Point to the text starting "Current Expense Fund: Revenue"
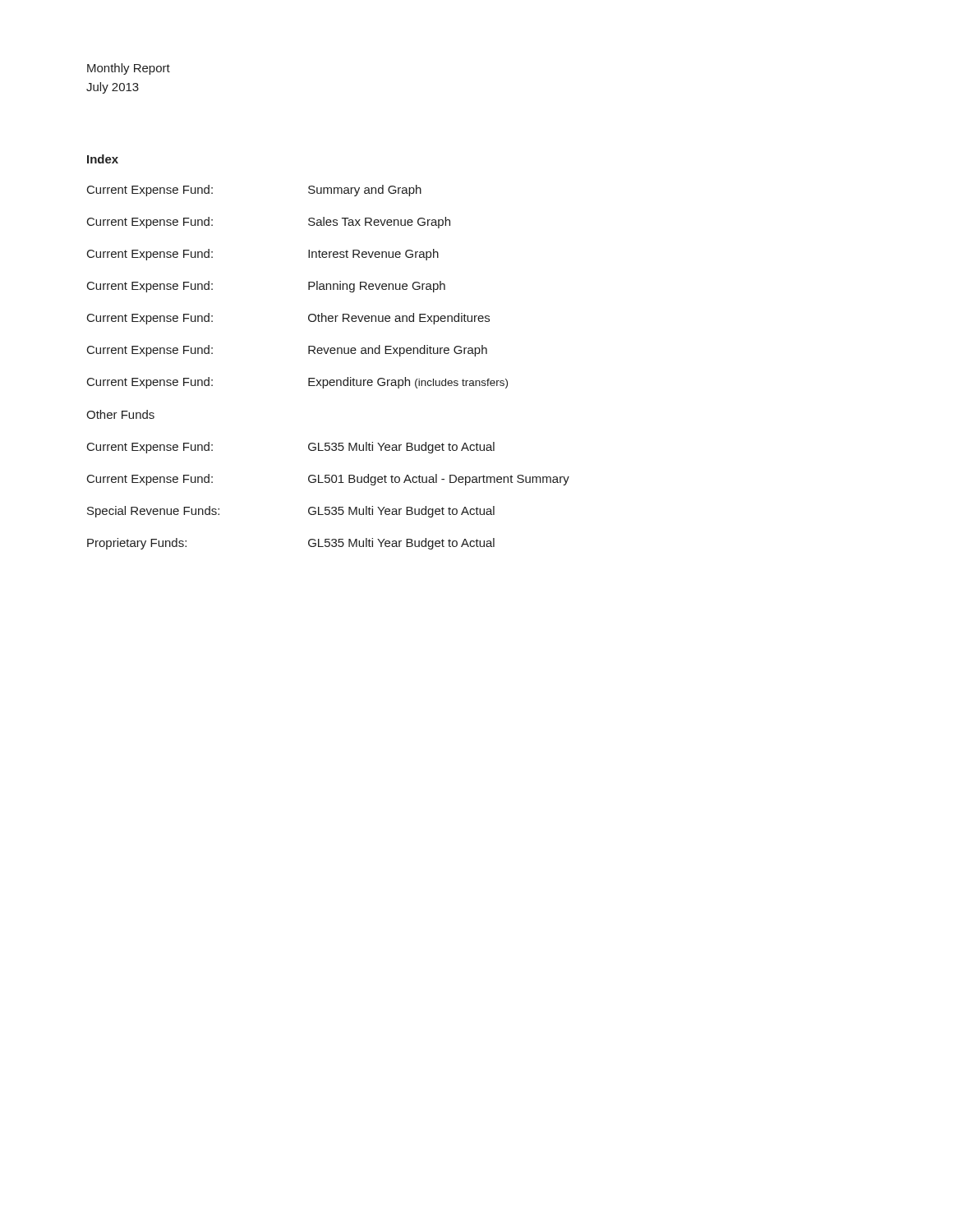This screenshot has height=1232, width=953. [x=146, y=350]
